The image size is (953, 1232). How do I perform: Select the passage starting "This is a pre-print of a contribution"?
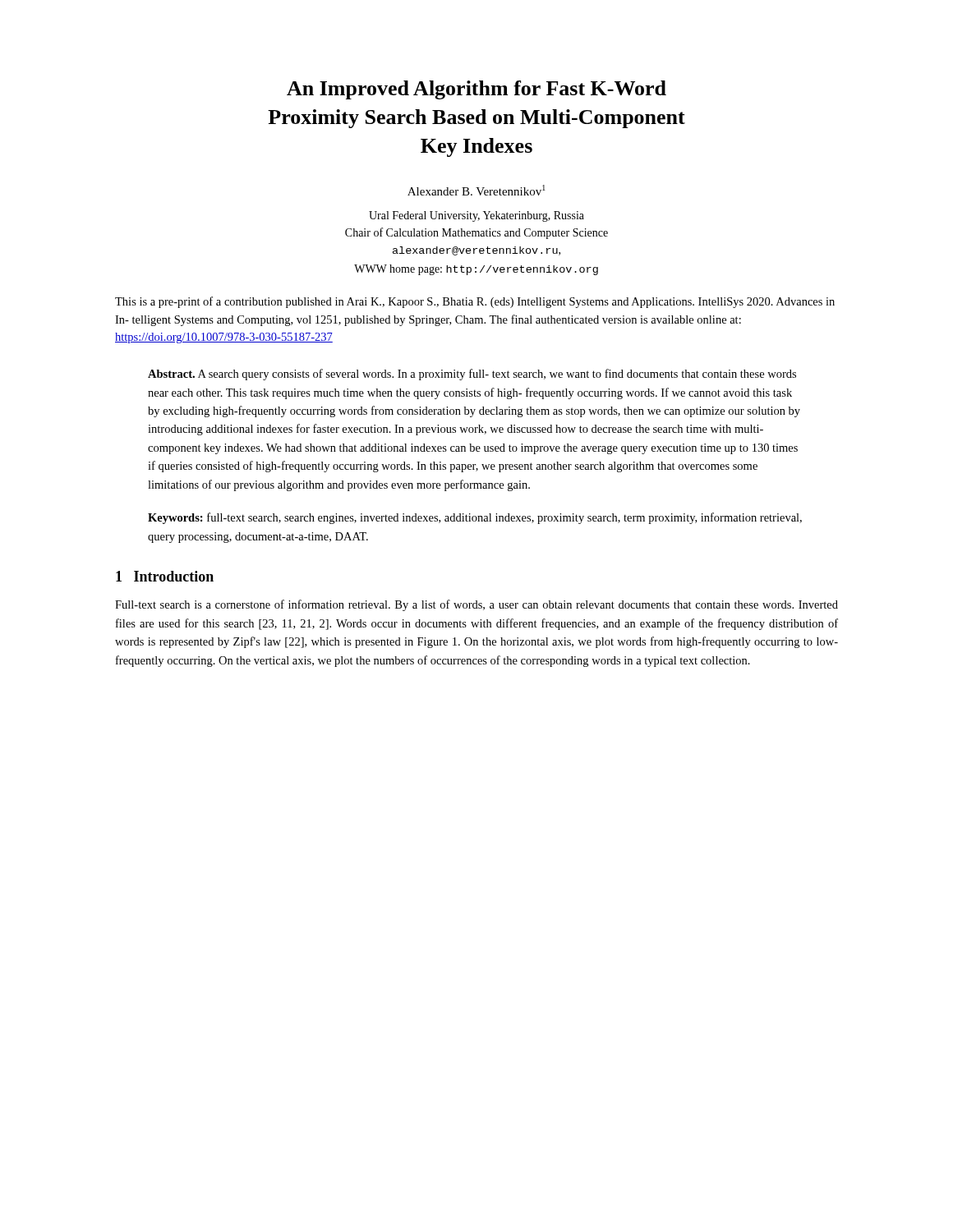475,319
